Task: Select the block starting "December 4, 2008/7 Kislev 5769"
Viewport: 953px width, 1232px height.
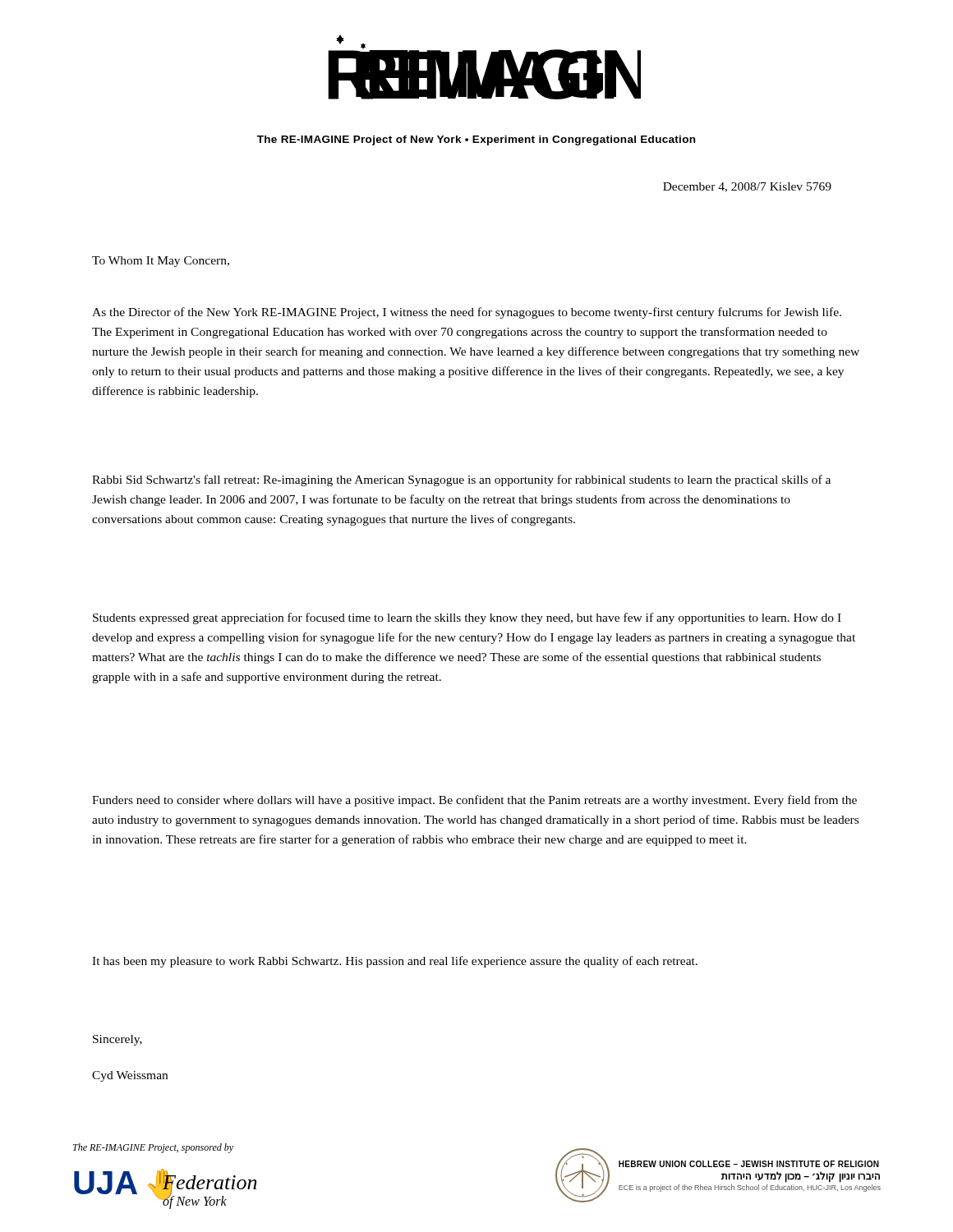Action: coord(747,186)
